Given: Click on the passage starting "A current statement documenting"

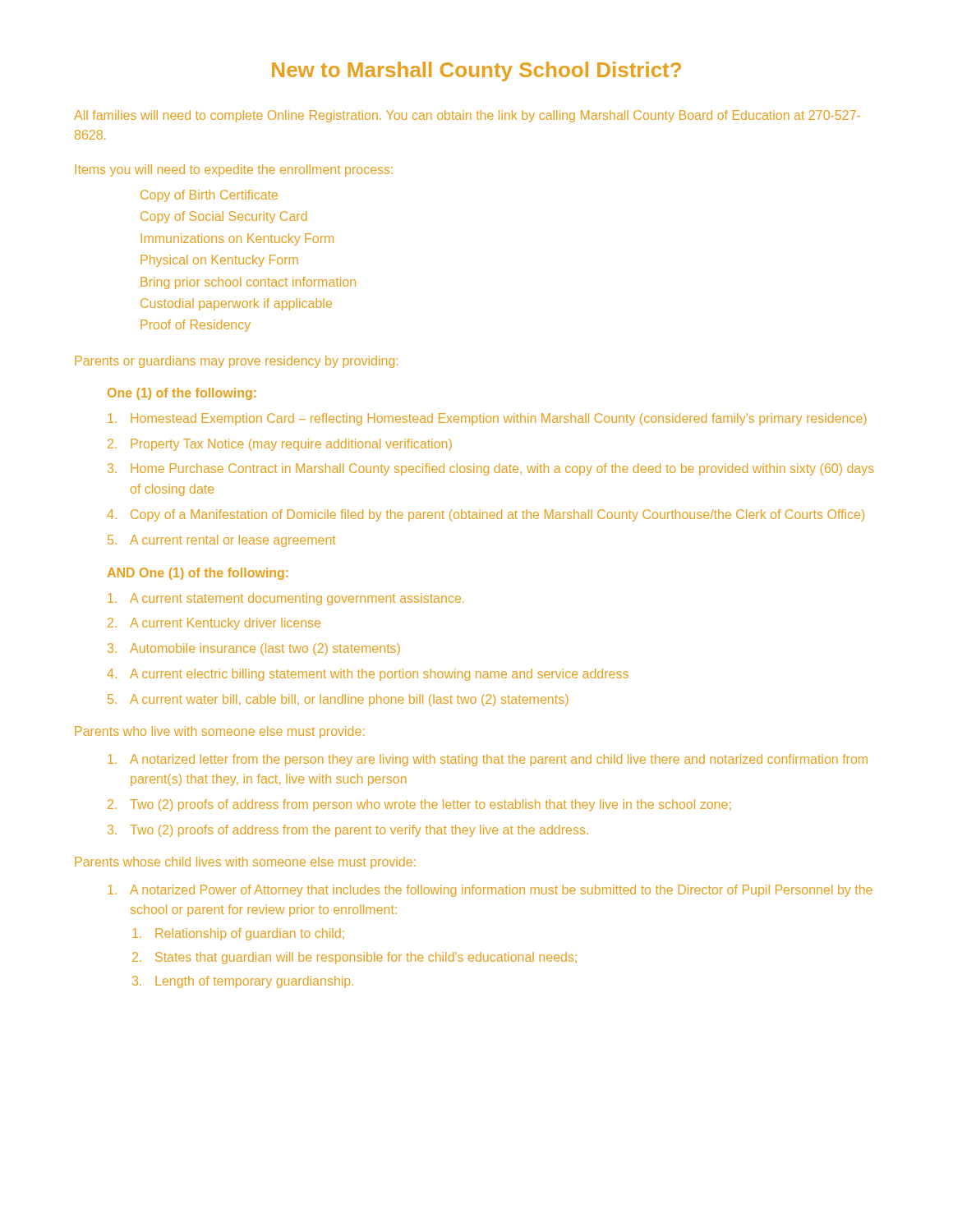Looking at the screenshot, I should point(286,599).
